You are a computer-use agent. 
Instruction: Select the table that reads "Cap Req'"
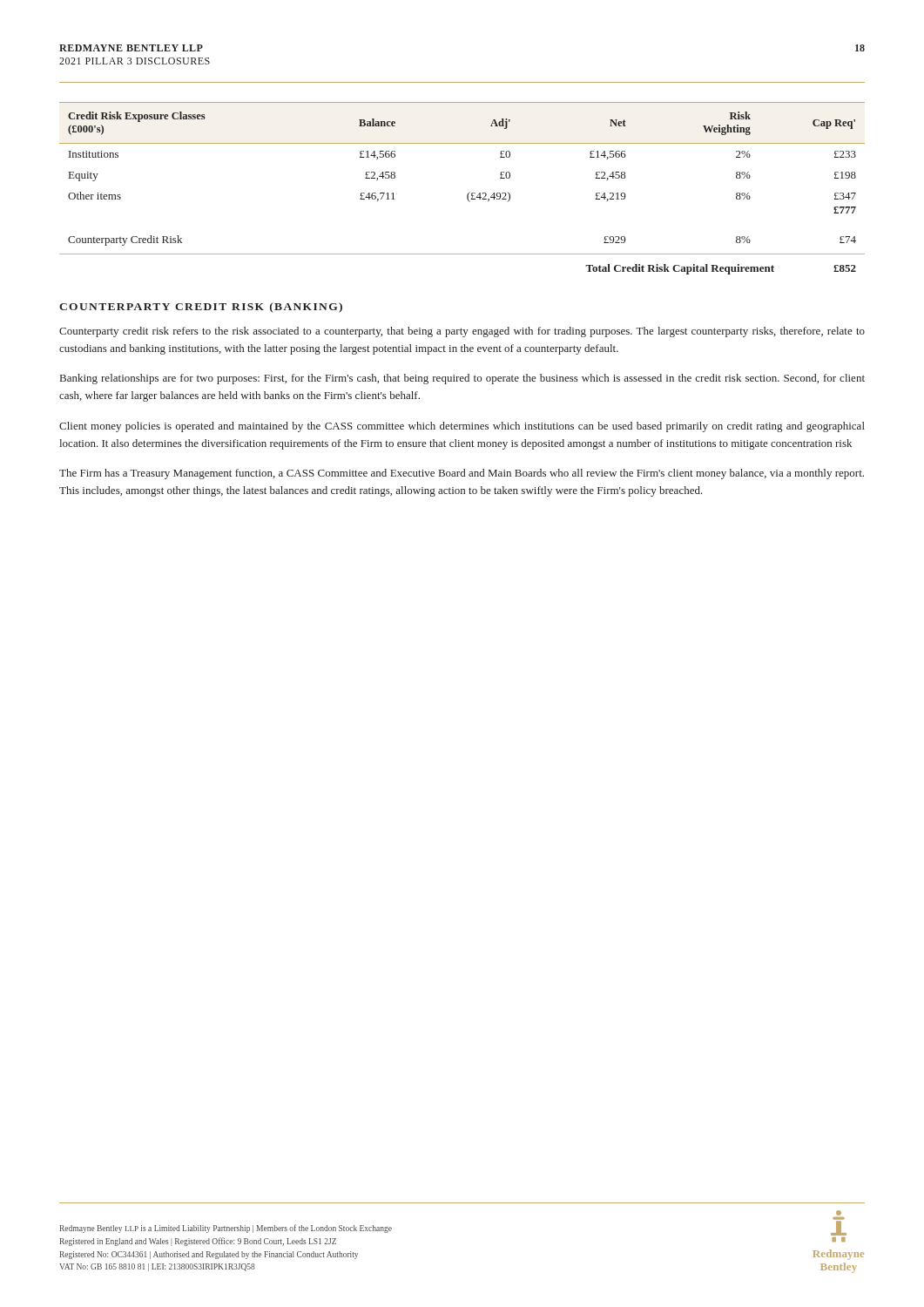(462, 189)
